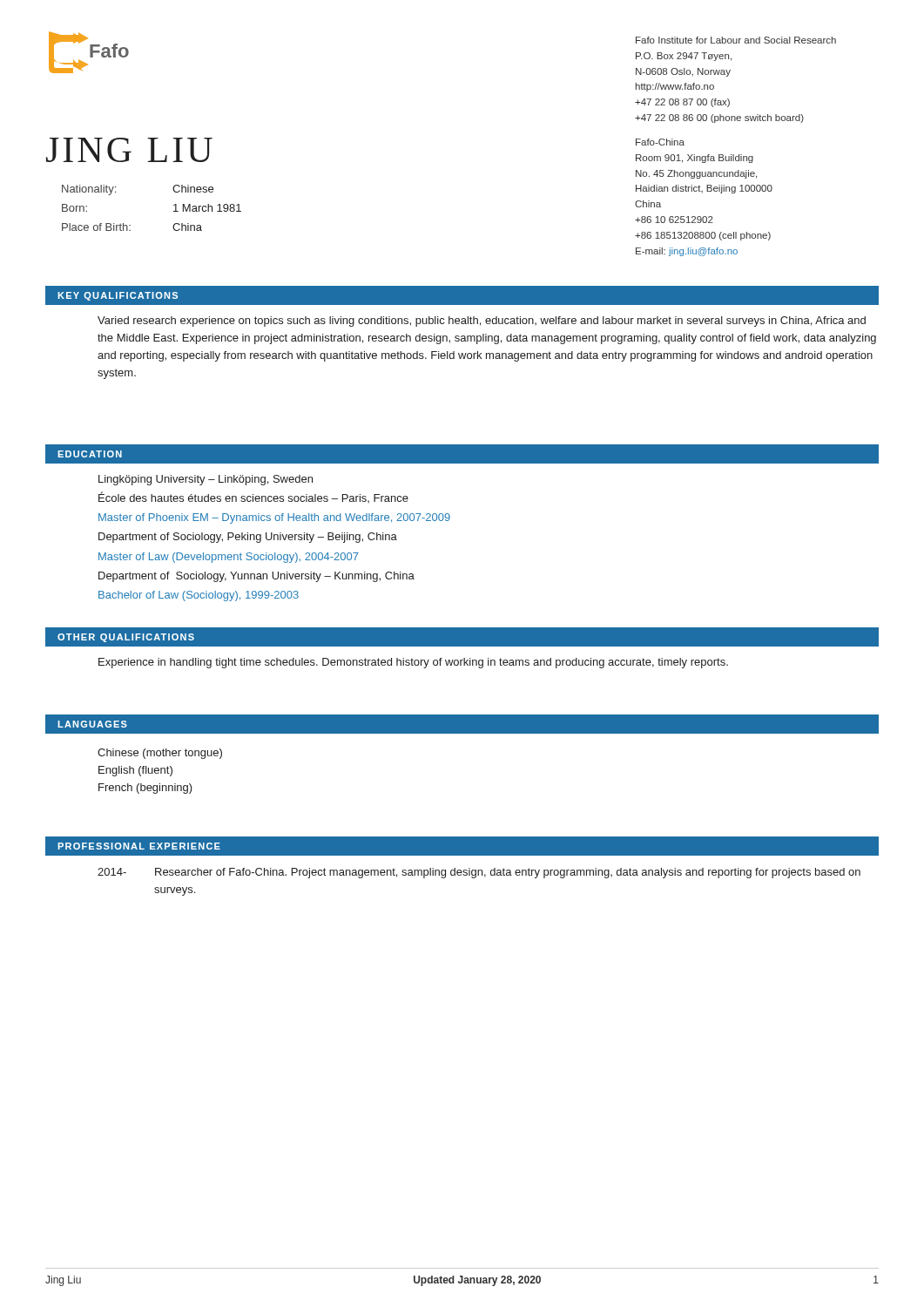Click the passage that begins "Experience in handling tight time schedules. Demonstrated"

[x=488, y=662]
